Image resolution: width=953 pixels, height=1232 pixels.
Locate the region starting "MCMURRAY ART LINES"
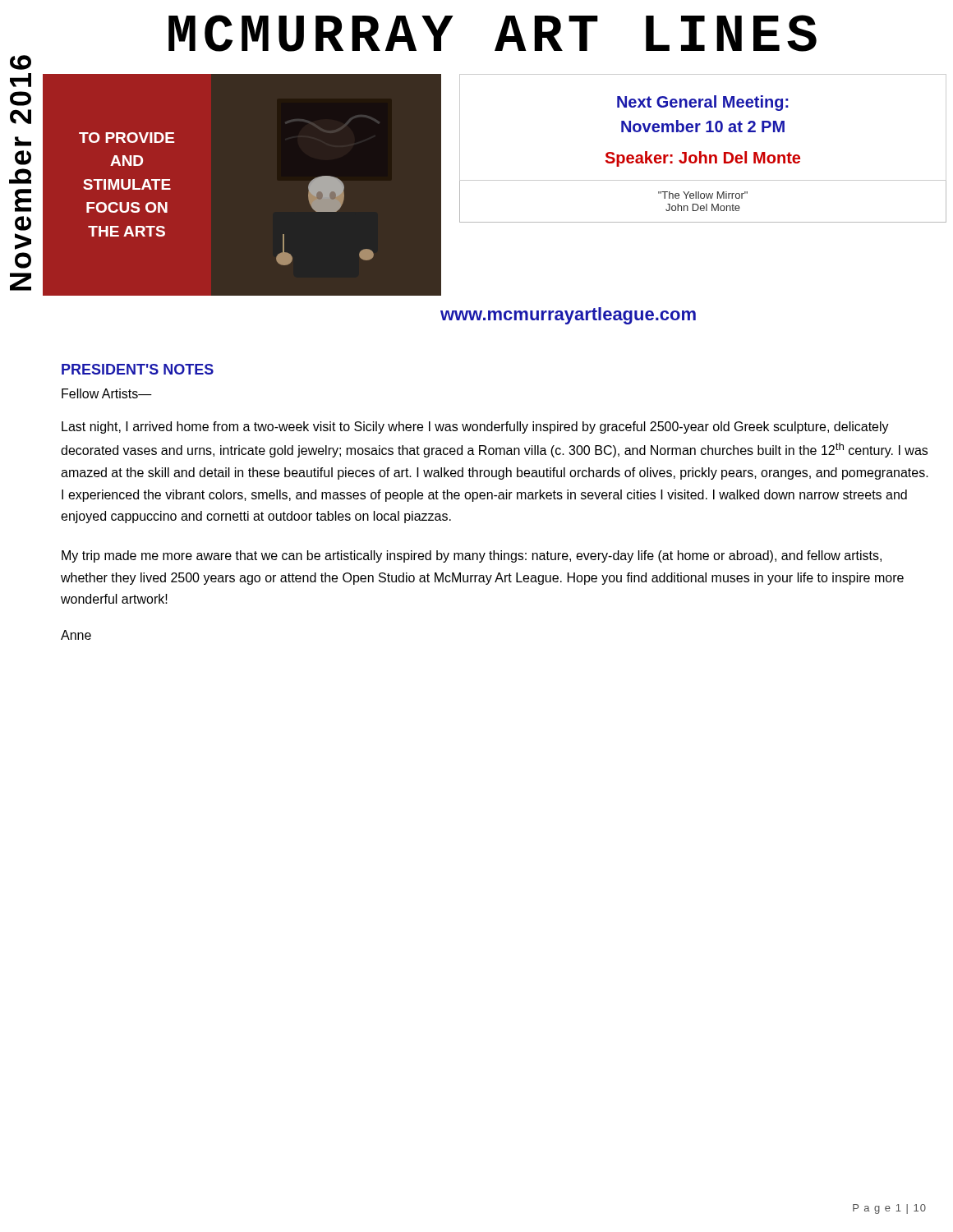495,37
